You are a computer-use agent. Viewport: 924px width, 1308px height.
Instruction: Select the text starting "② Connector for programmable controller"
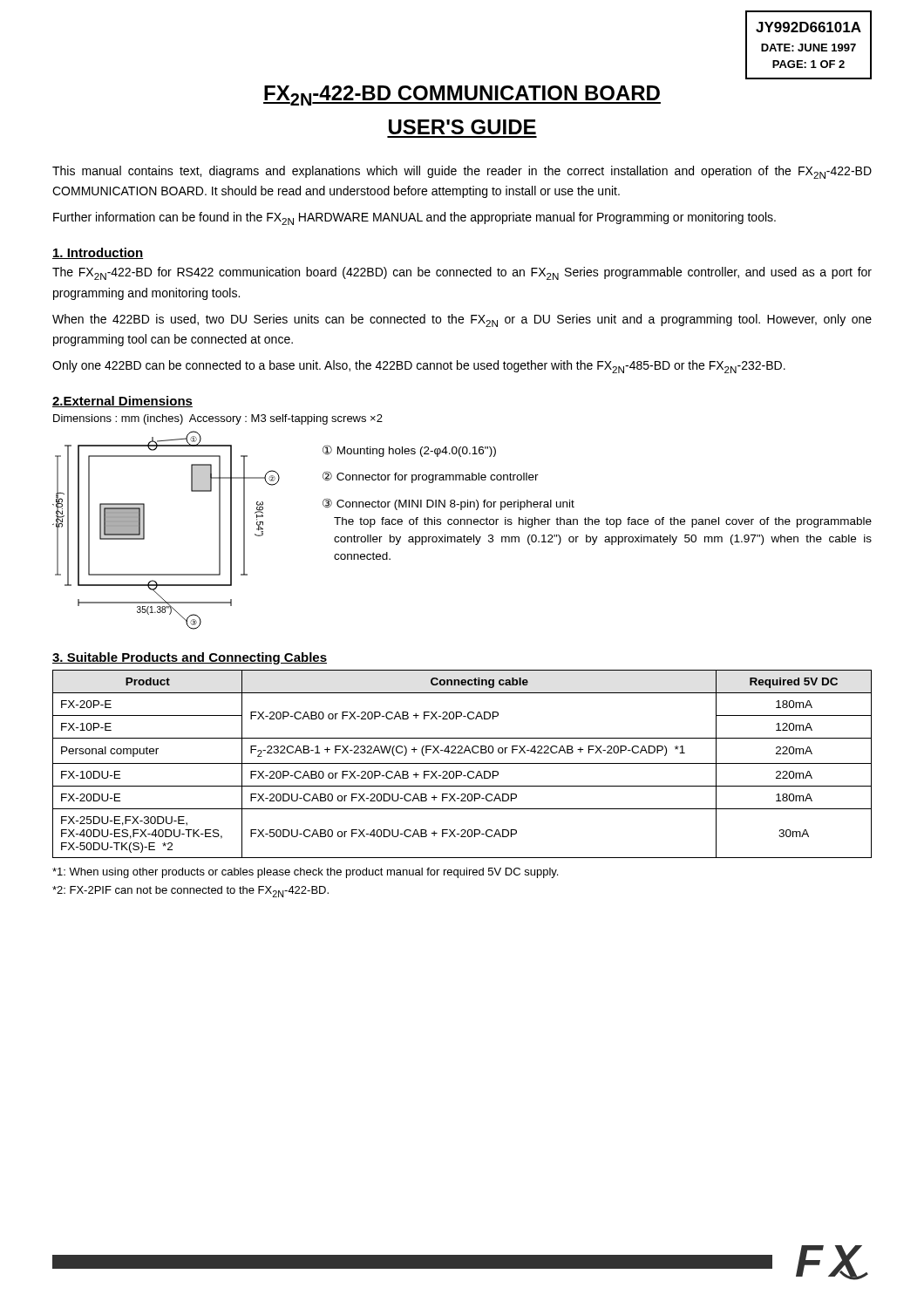pos(430,477)
